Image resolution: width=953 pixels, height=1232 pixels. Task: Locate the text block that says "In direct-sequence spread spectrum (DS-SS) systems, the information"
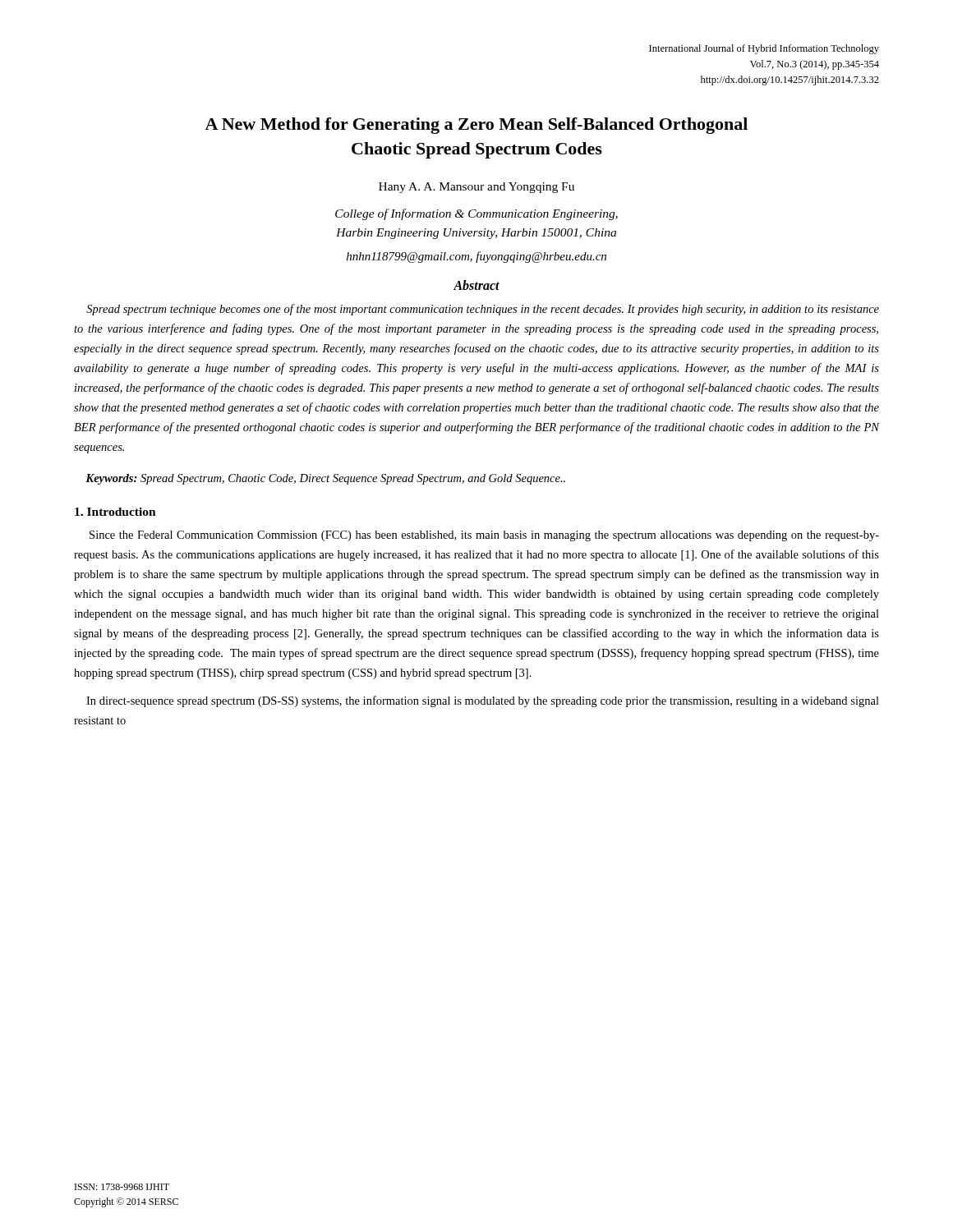(x=476, y=710)
